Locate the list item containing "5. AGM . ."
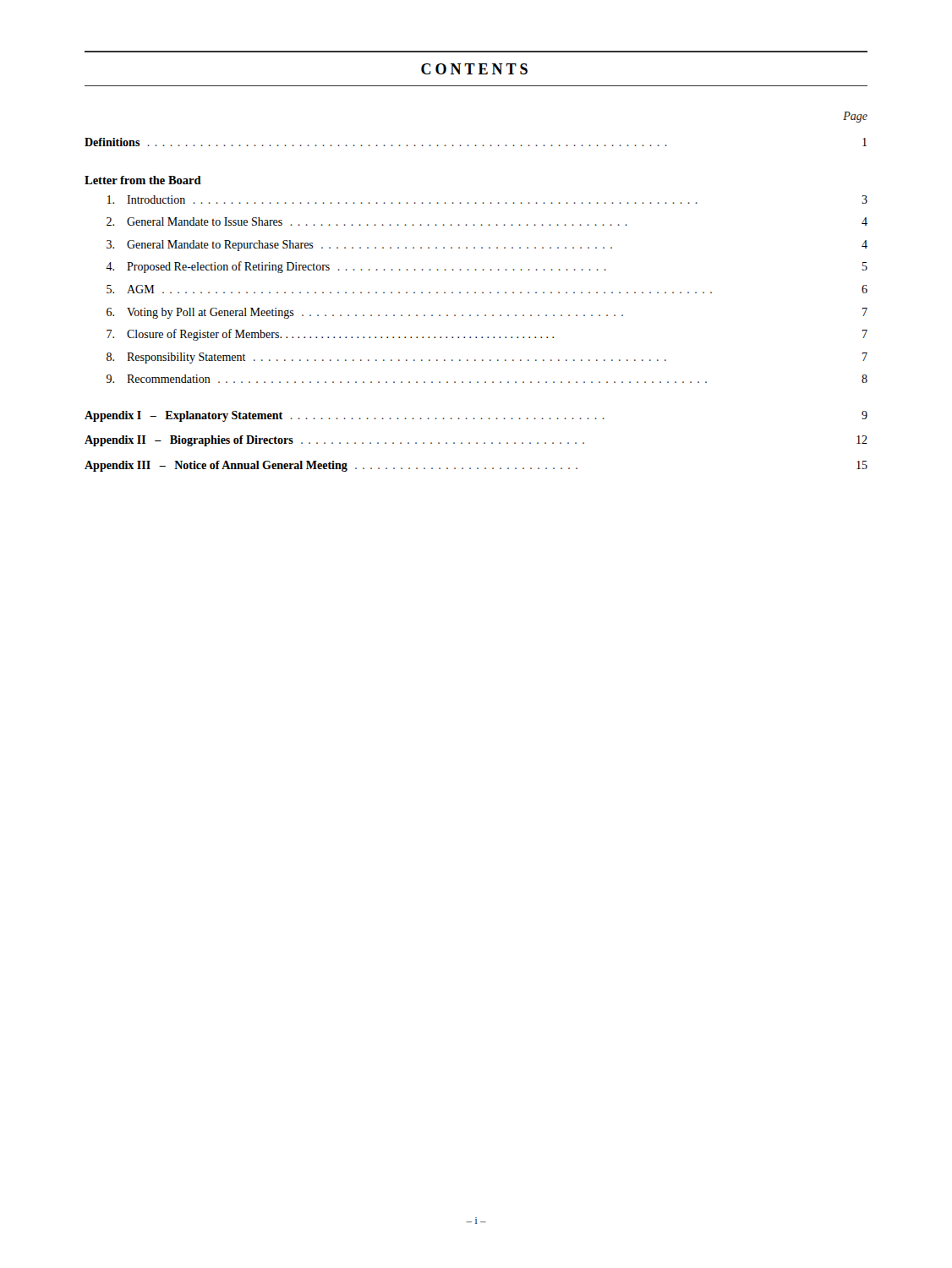The width and height of the screenshot is (952, 1268). (476, 290)
